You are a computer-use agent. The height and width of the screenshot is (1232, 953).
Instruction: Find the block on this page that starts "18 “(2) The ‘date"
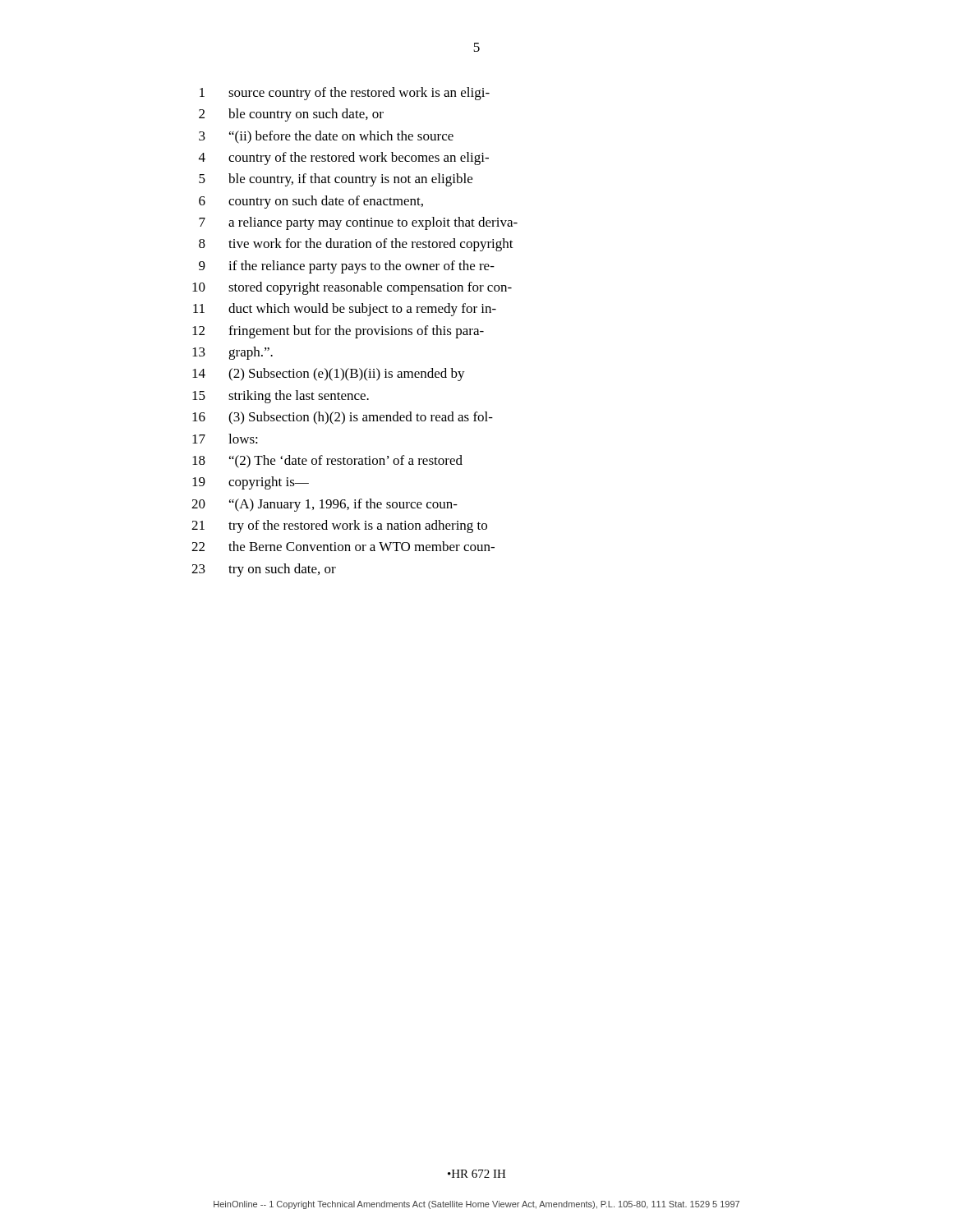[327, 462]
